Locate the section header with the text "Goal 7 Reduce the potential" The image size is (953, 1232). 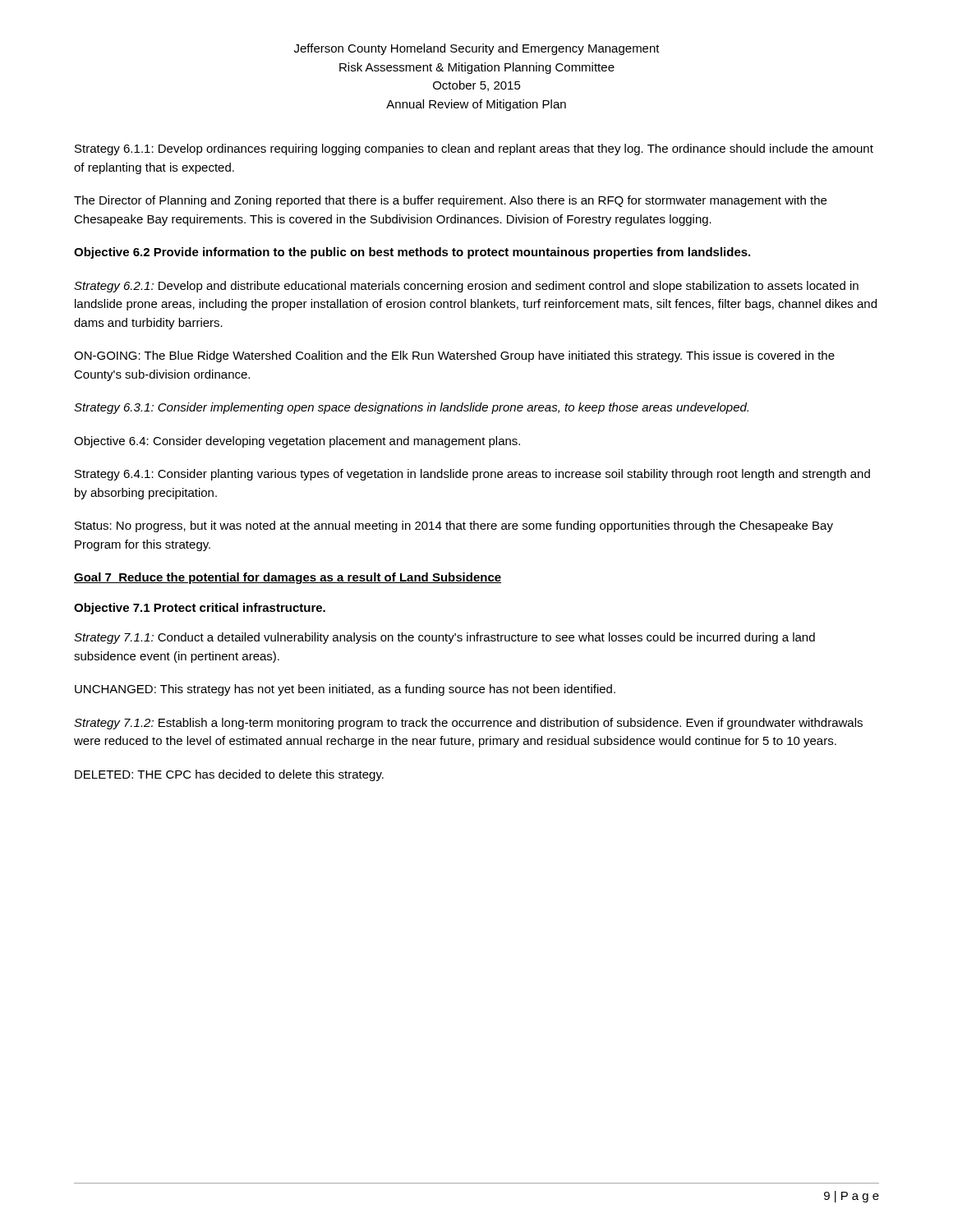pos(288,577)
